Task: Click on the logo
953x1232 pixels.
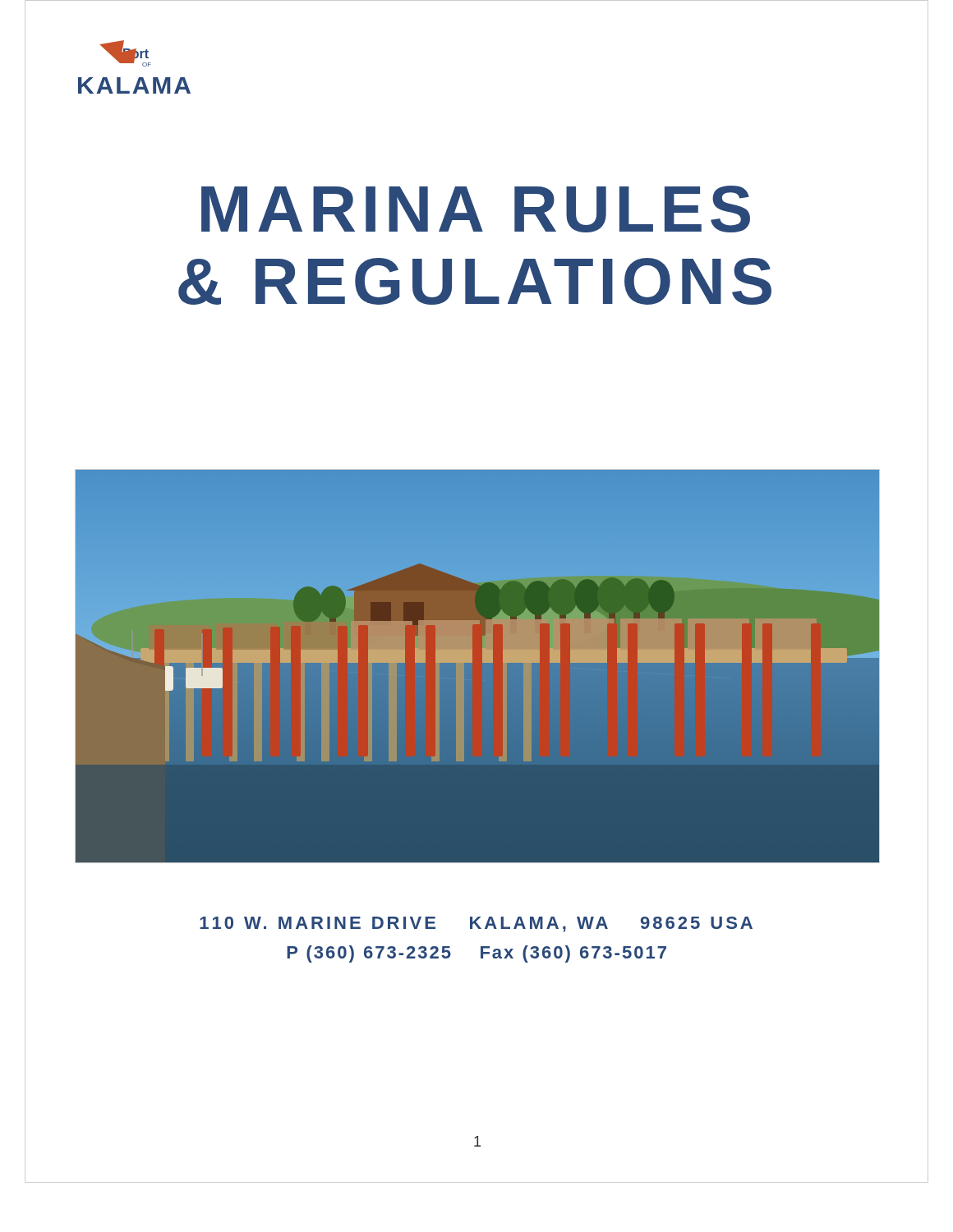Action: 140,77
